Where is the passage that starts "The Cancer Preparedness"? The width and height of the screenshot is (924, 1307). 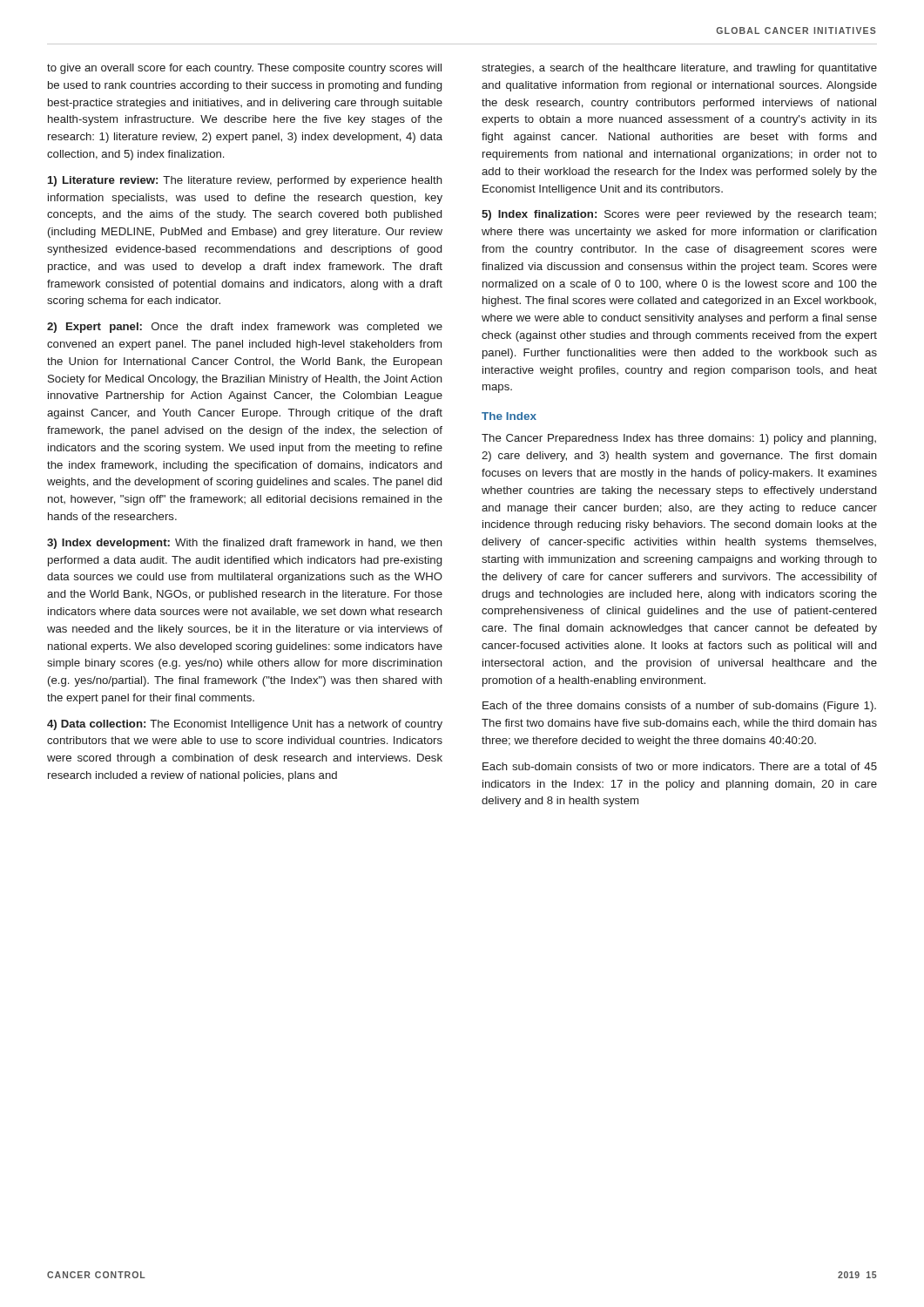[x=679, y=559]
